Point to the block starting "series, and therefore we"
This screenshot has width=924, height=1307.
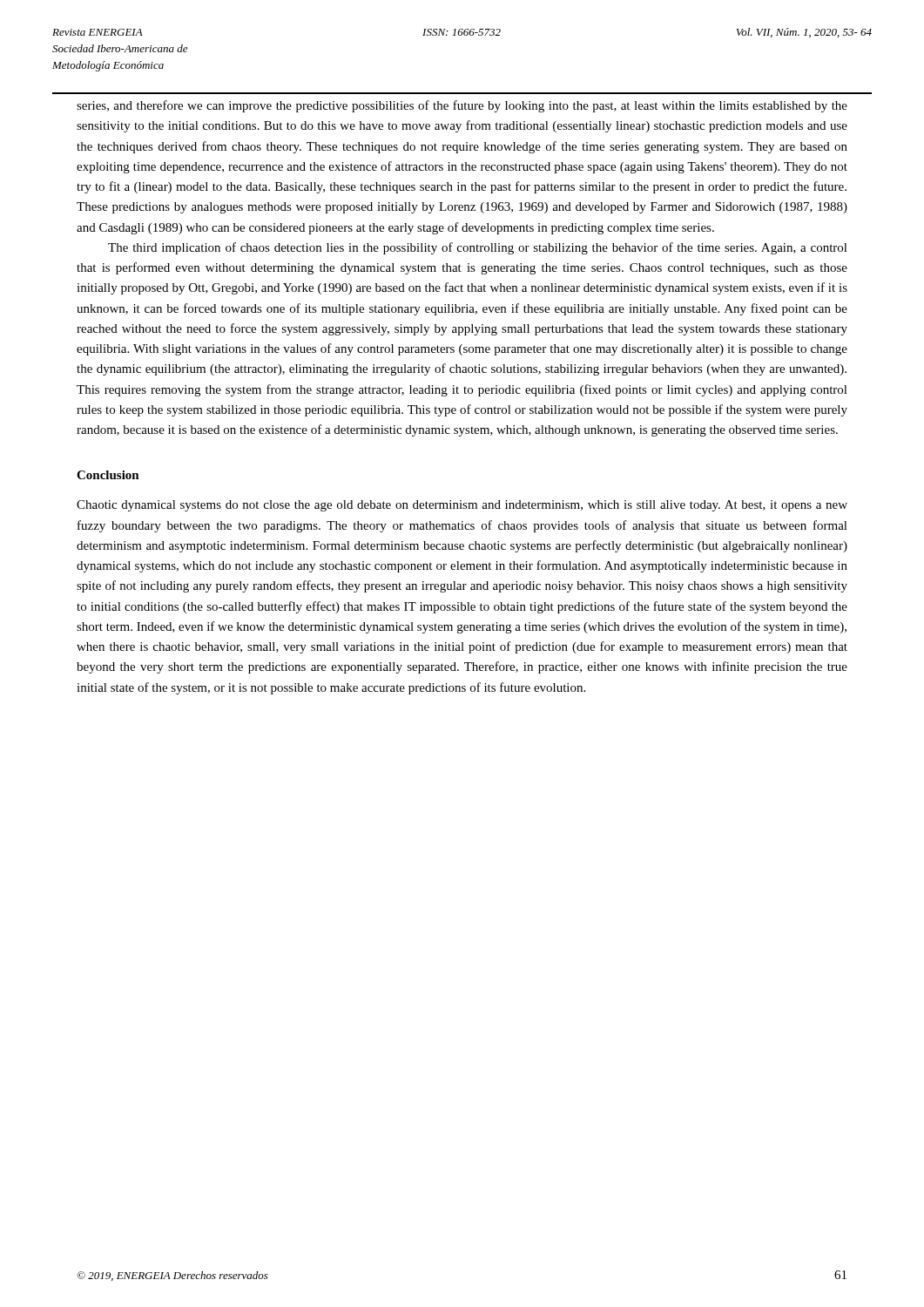462,268
